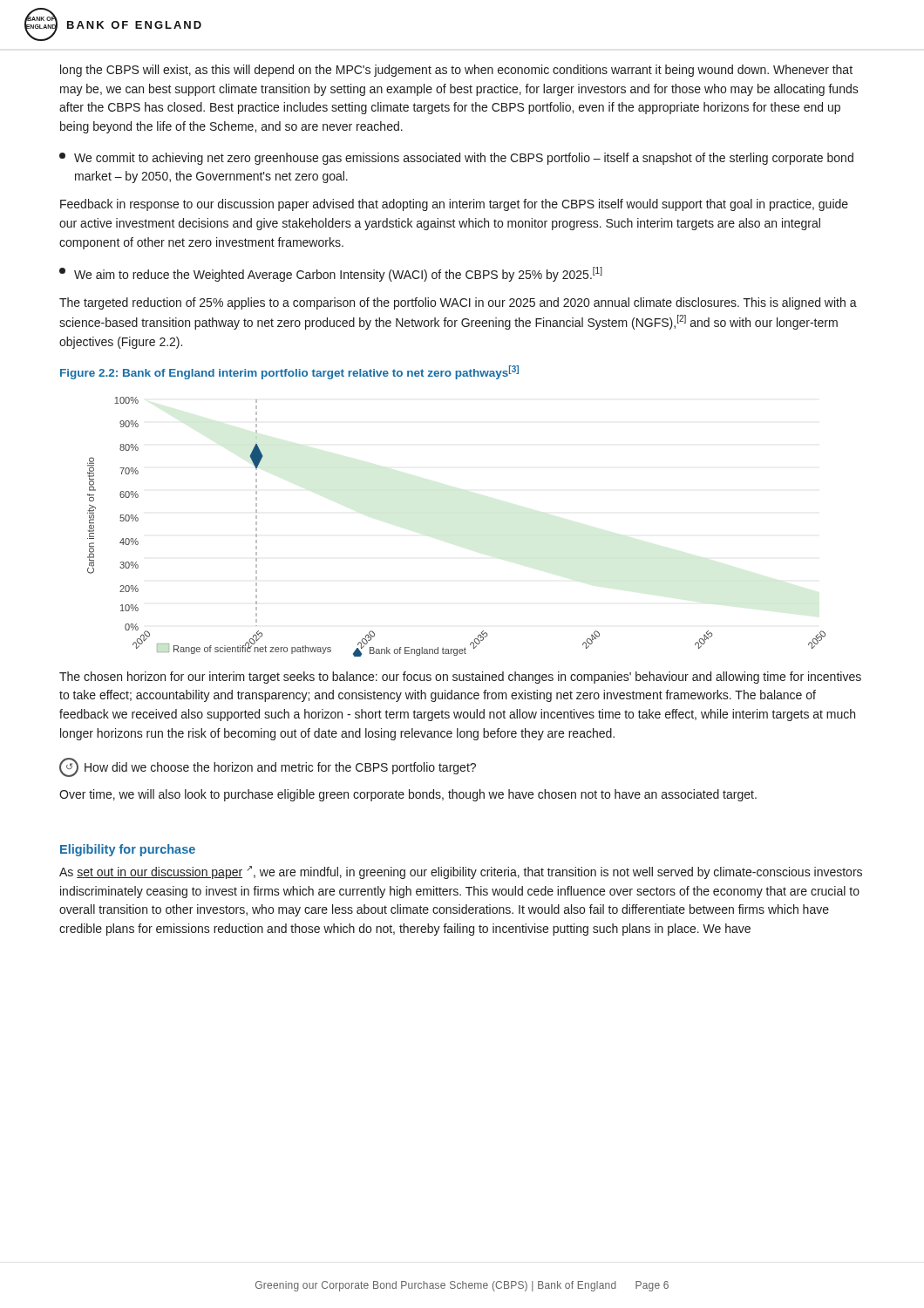Point to the block beginning "The chosen horizon for our"

pyautogui.click(x=462, y=706)
